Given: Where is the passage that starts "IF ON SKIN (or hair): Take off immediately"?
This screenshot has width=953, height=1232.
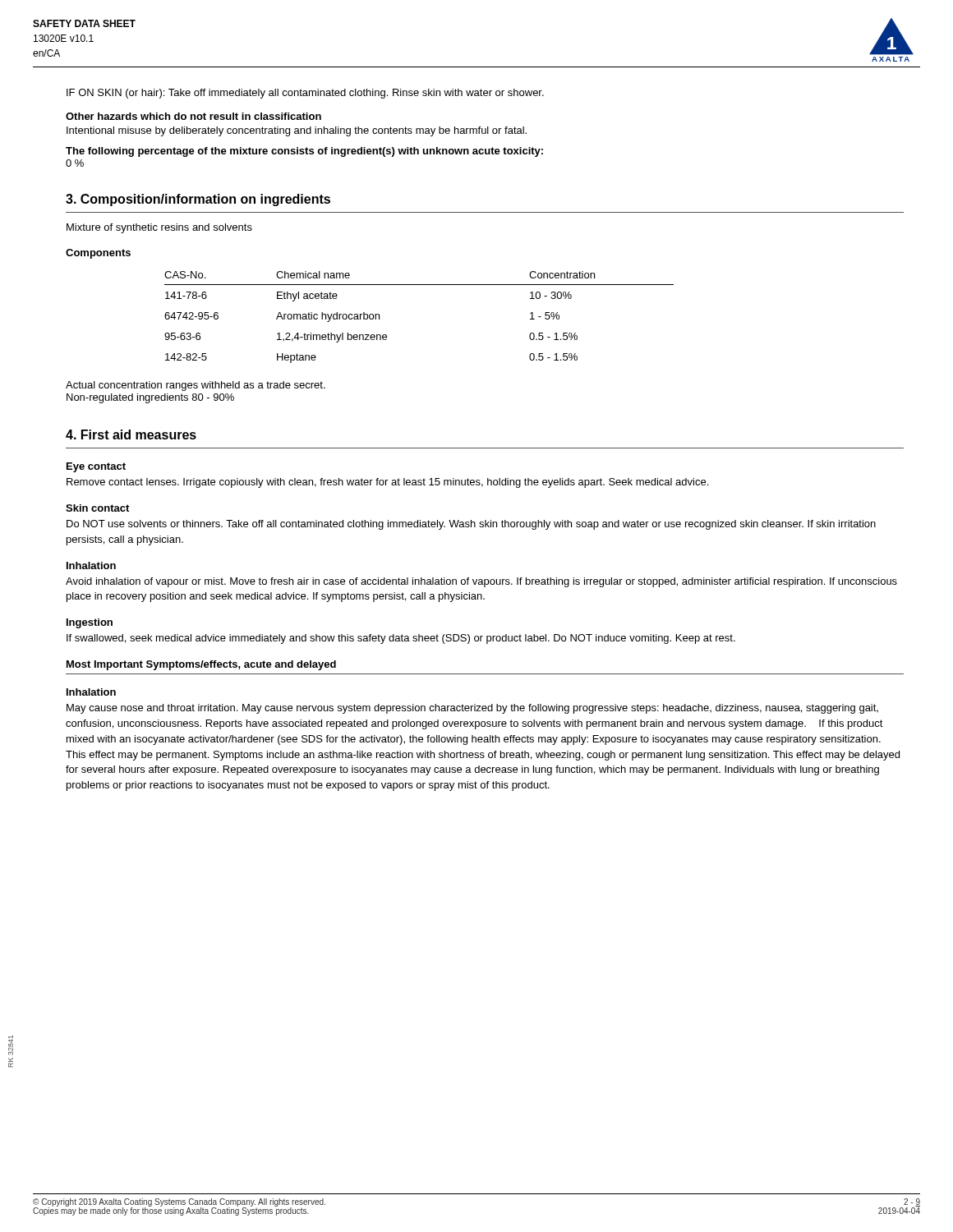Looking at the screenshot, I should 305,92.
